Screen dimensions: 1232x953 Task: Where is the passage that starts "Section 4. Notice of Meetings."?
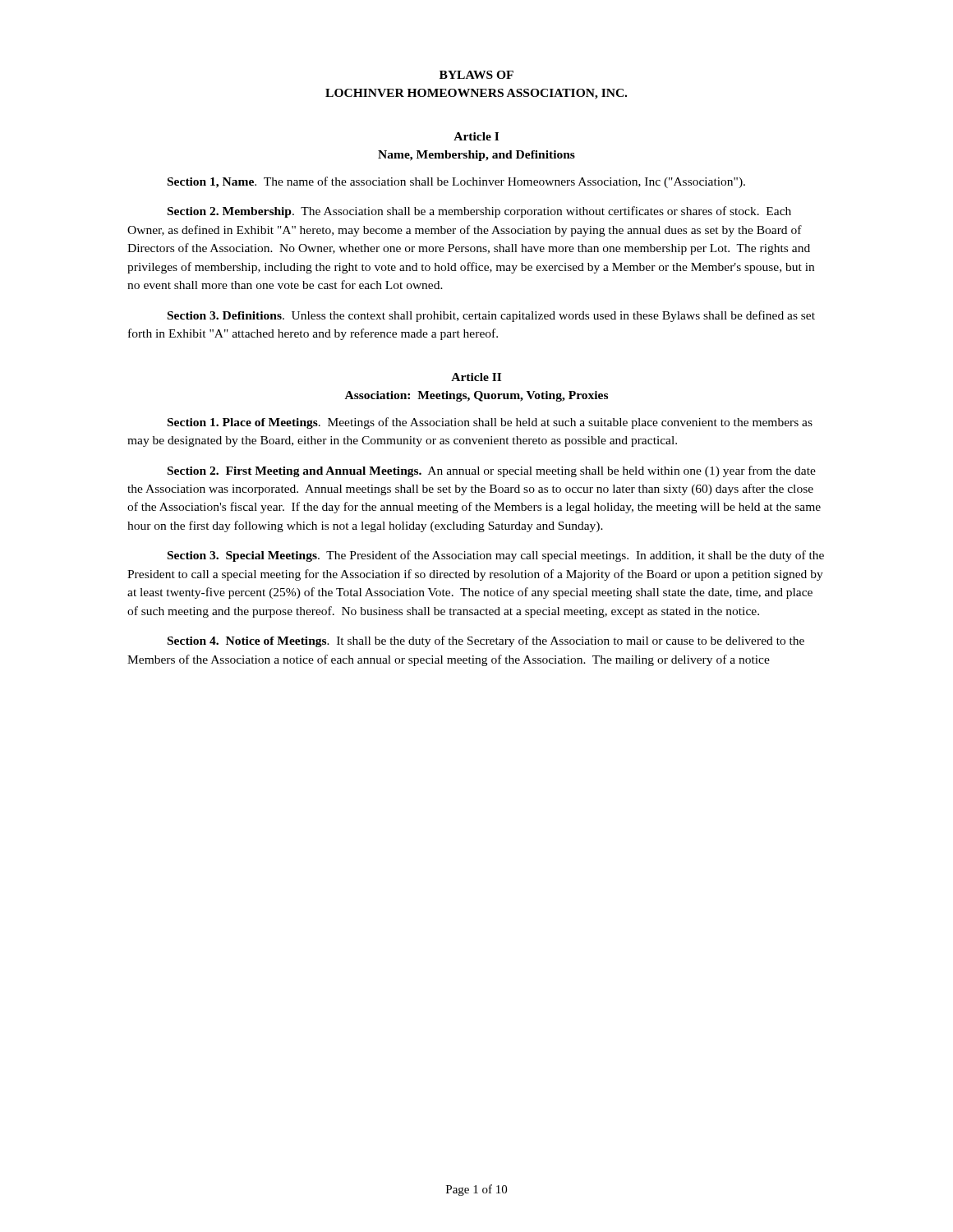466,650
